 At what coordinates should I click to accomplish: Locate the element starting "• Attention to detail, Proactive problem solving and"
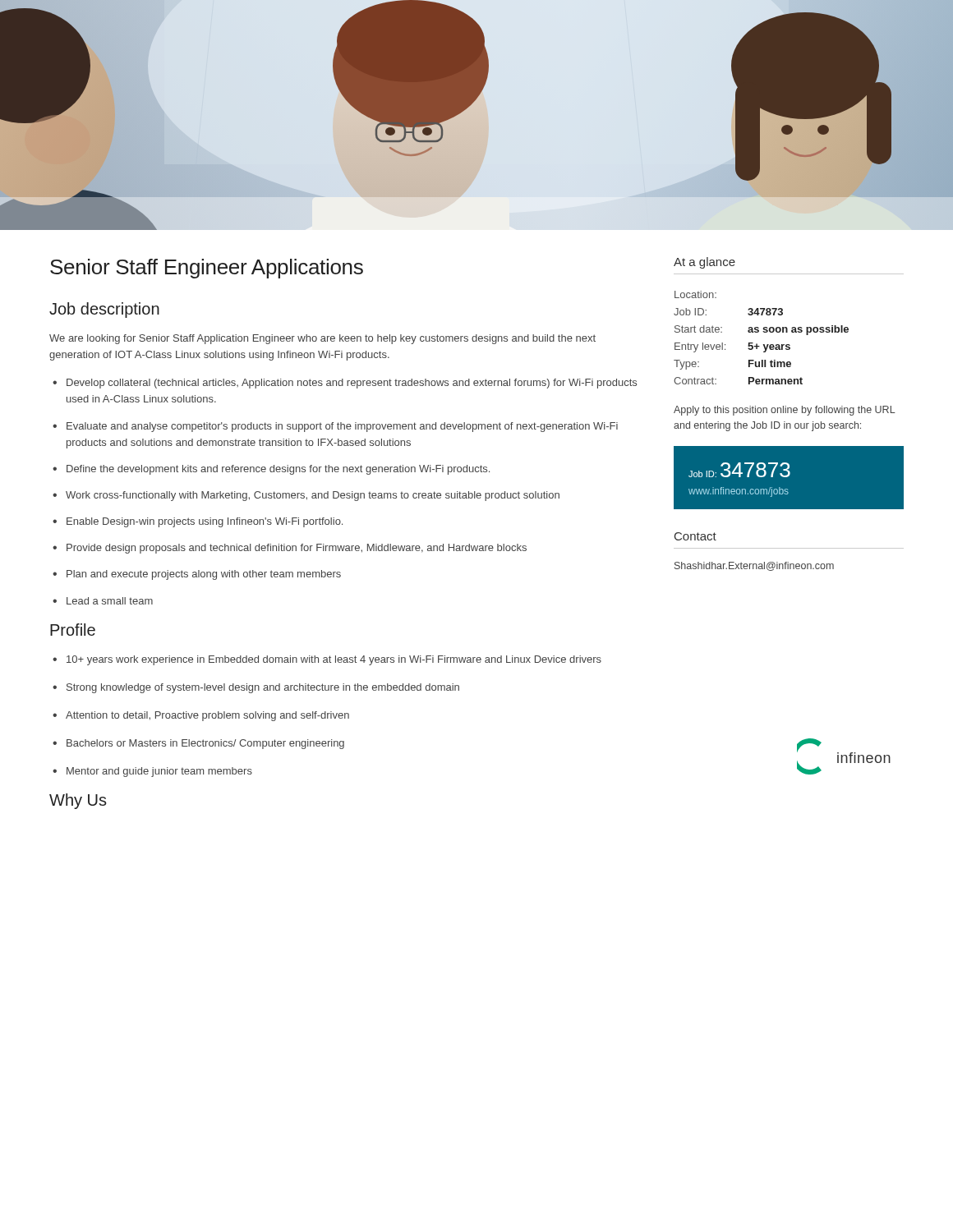click(201, 715)
